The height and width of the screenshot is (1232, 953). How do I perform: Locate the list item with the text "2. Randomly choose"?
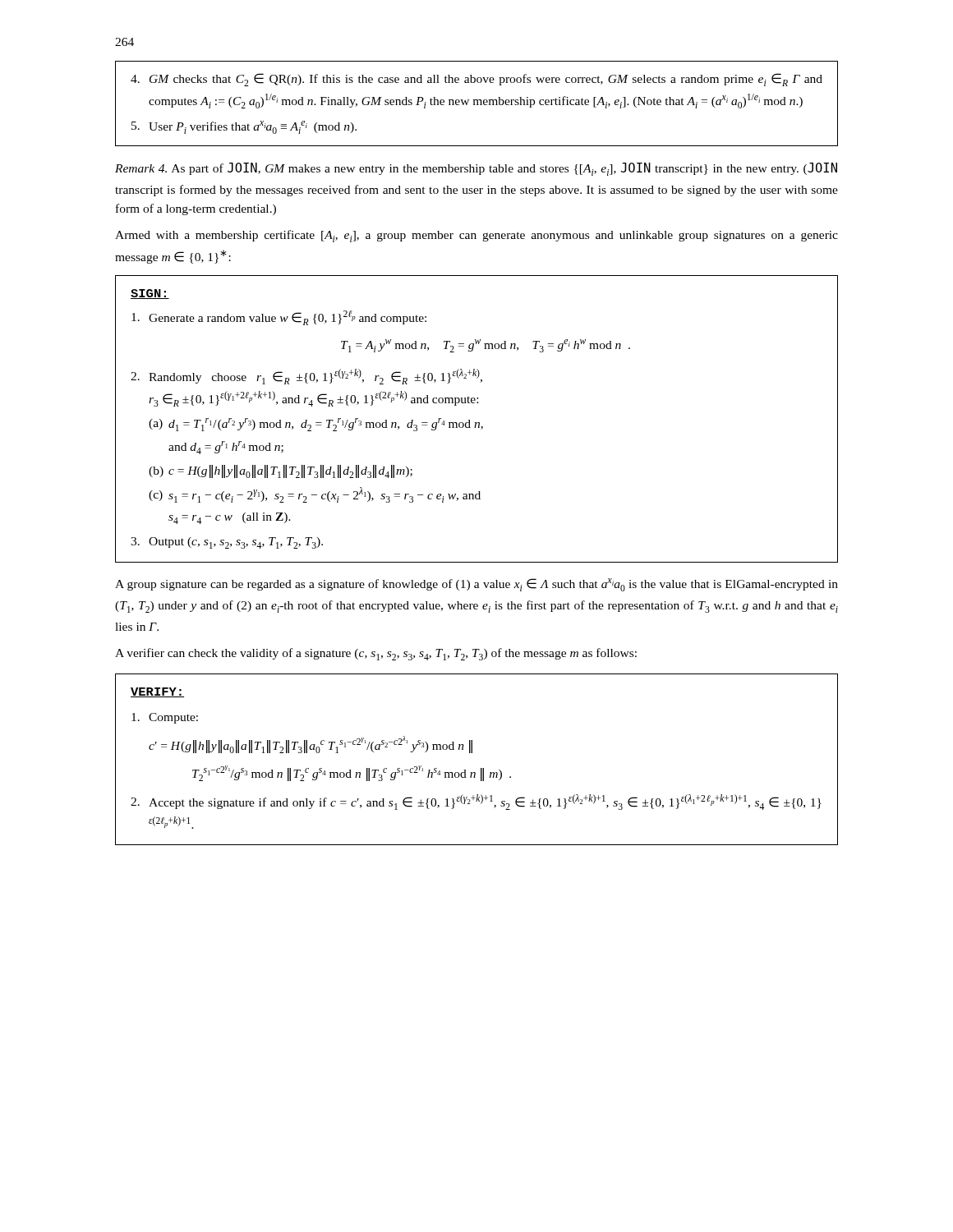[306, 377]
